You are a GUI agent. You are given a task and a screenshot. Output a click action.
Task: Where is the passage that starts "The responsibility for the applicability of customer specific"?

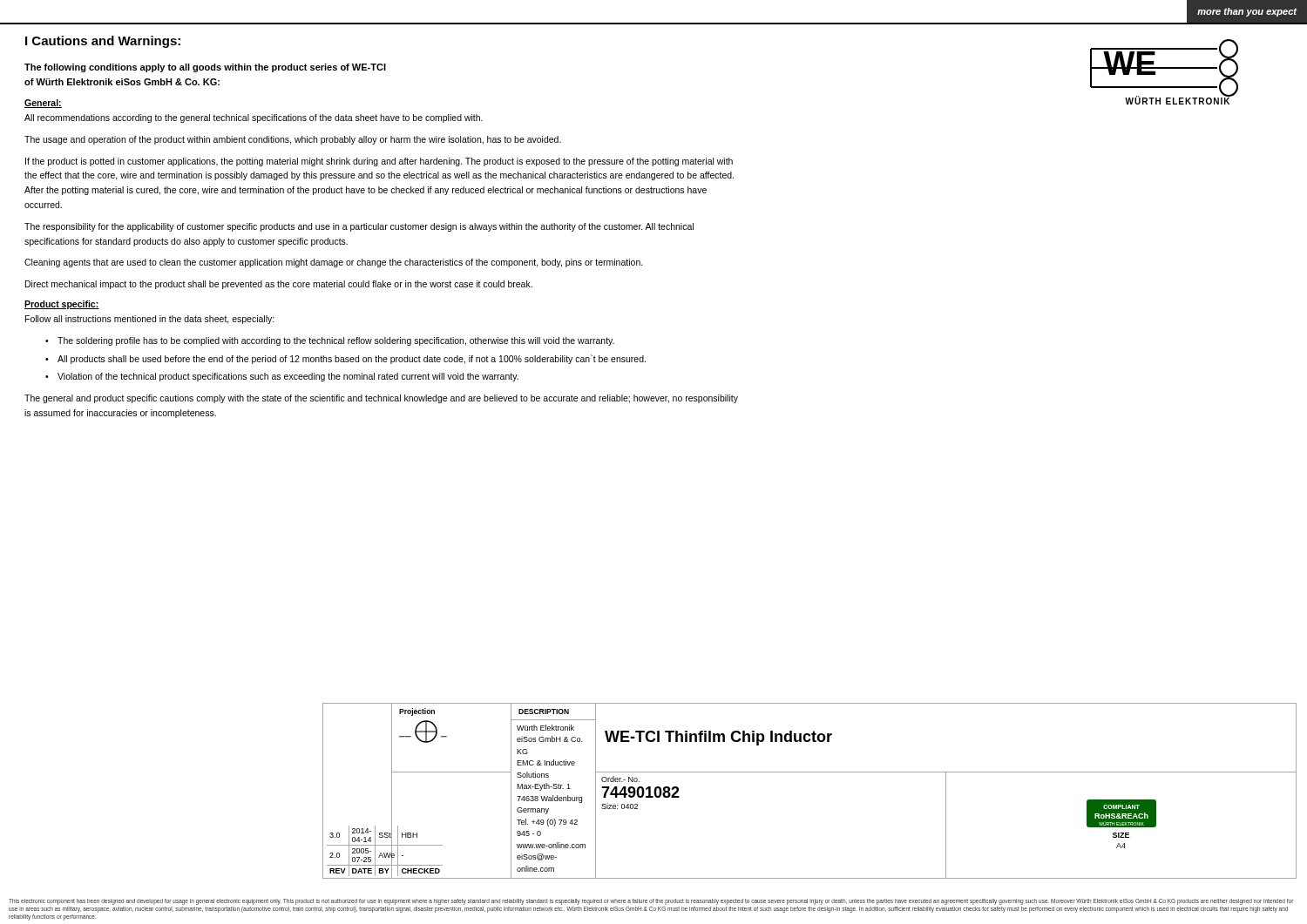click(x=359, y=234)
